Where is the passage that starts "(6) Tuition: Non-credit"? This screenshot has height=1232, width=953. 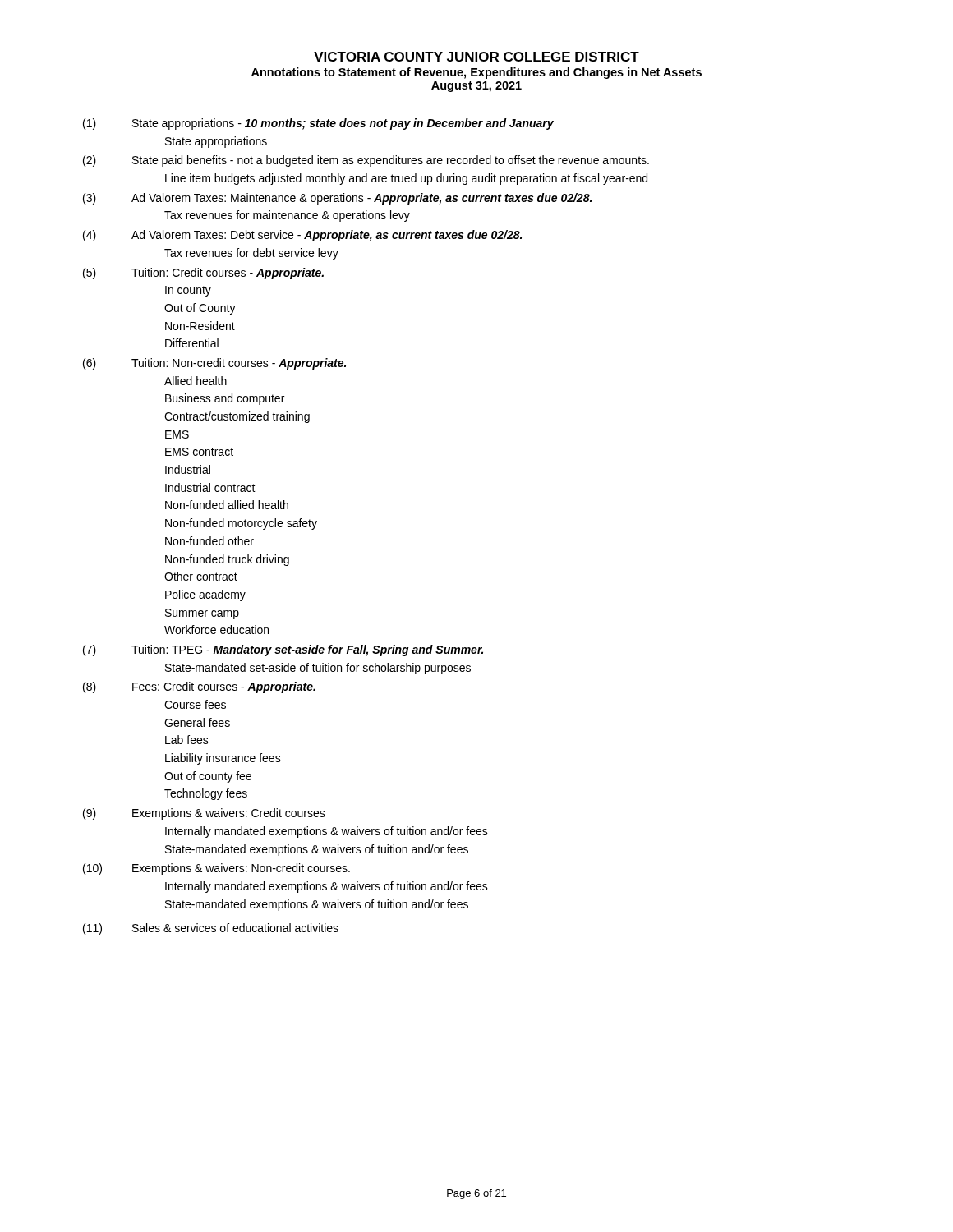214,364
